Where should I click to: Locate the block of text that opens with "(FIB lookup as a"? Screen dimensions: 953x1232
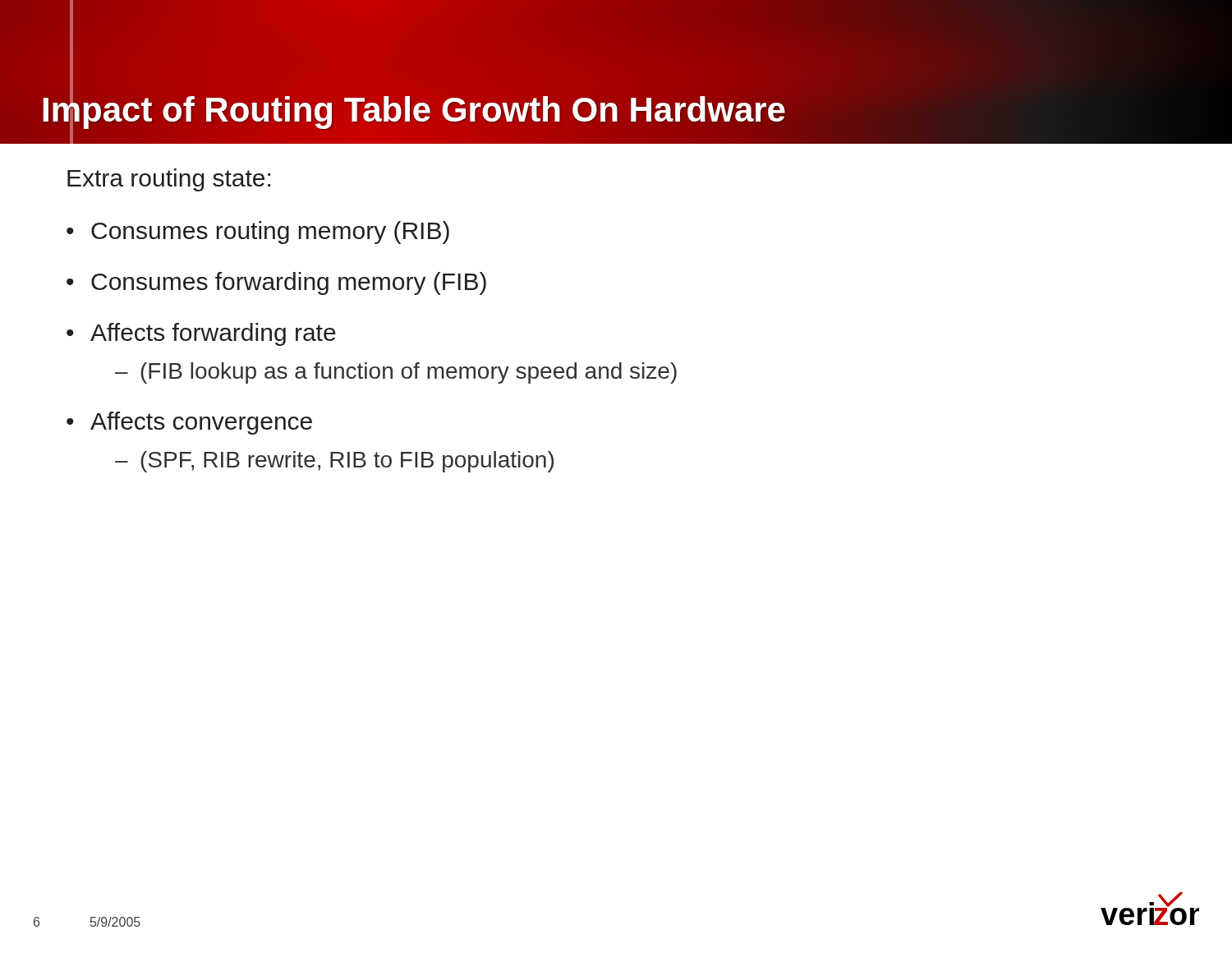click(409, 371)
